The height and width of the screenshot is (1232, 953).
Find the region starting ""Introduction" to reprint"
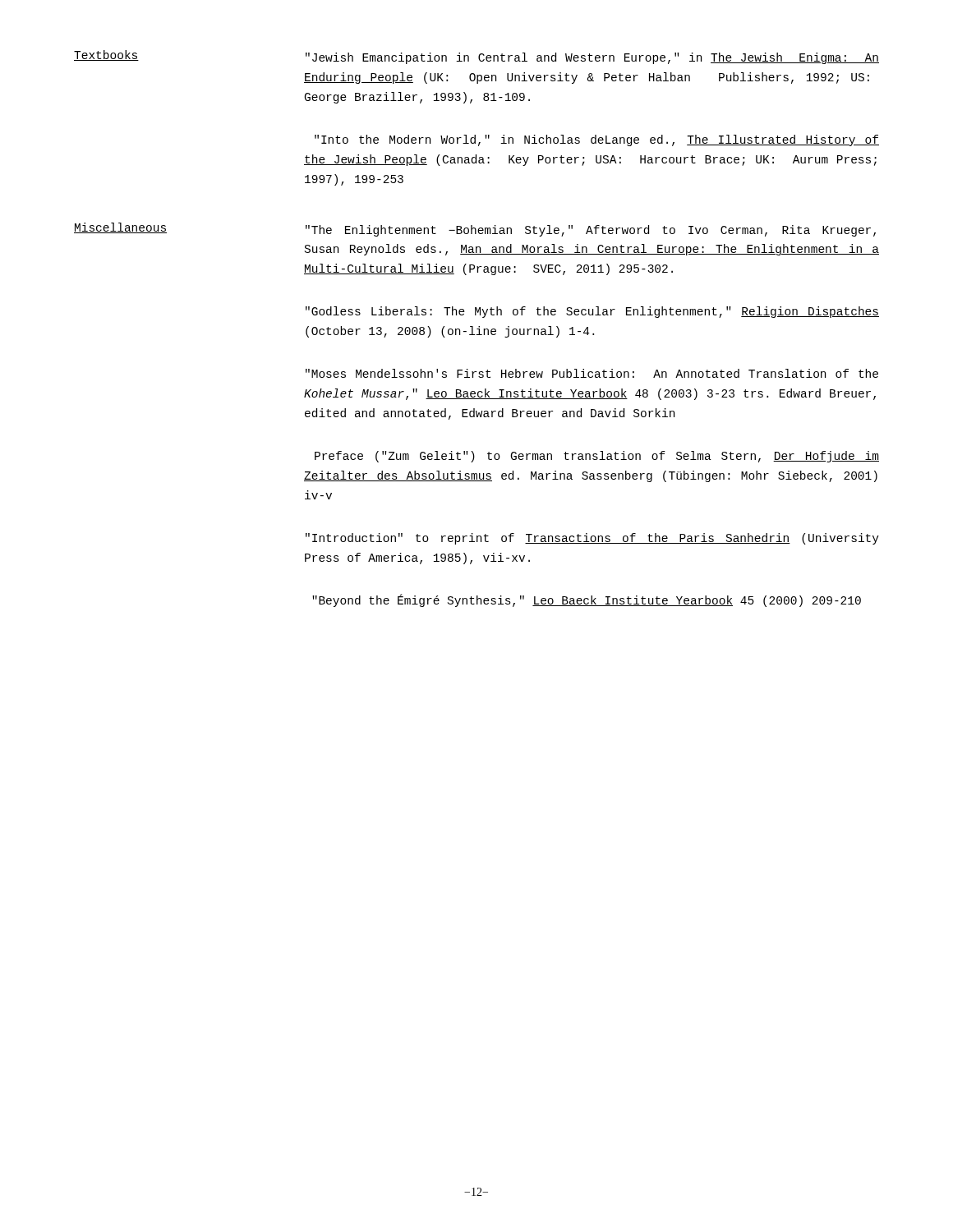592,548
